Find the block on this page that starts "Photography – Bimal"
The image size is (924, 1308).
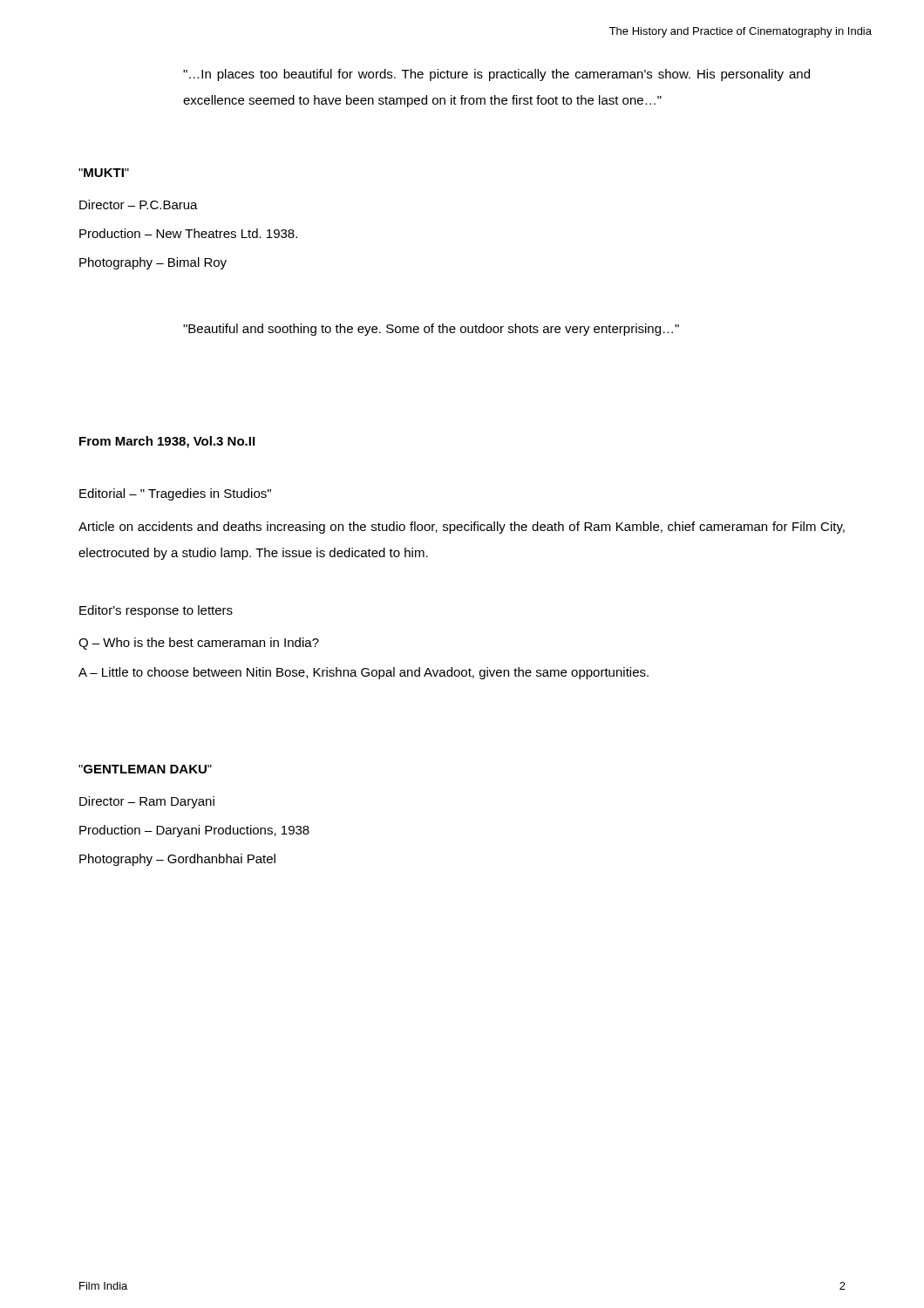coord(153,262)
